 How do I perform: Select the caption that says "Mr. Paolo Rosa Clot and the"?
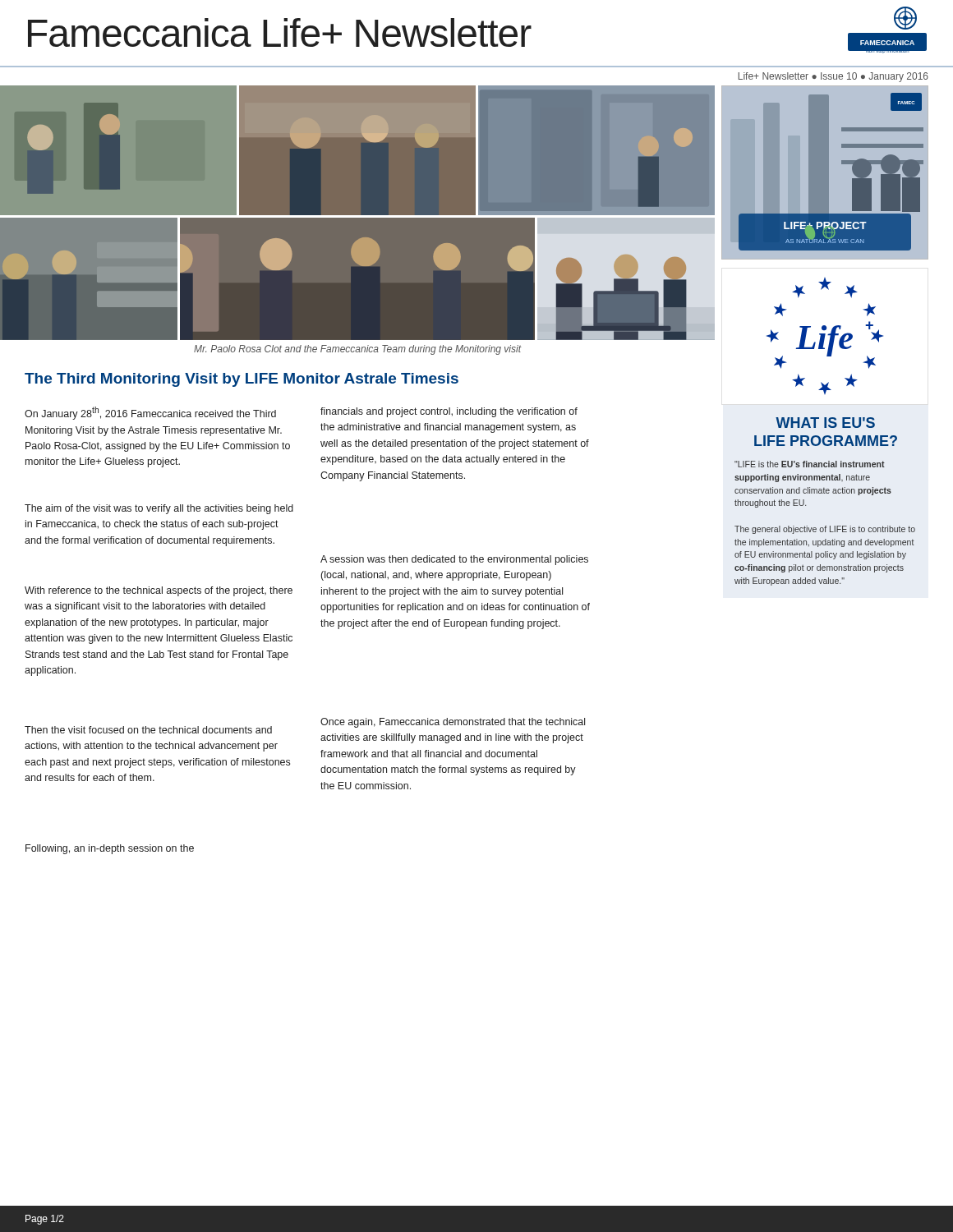click(357, 349)
